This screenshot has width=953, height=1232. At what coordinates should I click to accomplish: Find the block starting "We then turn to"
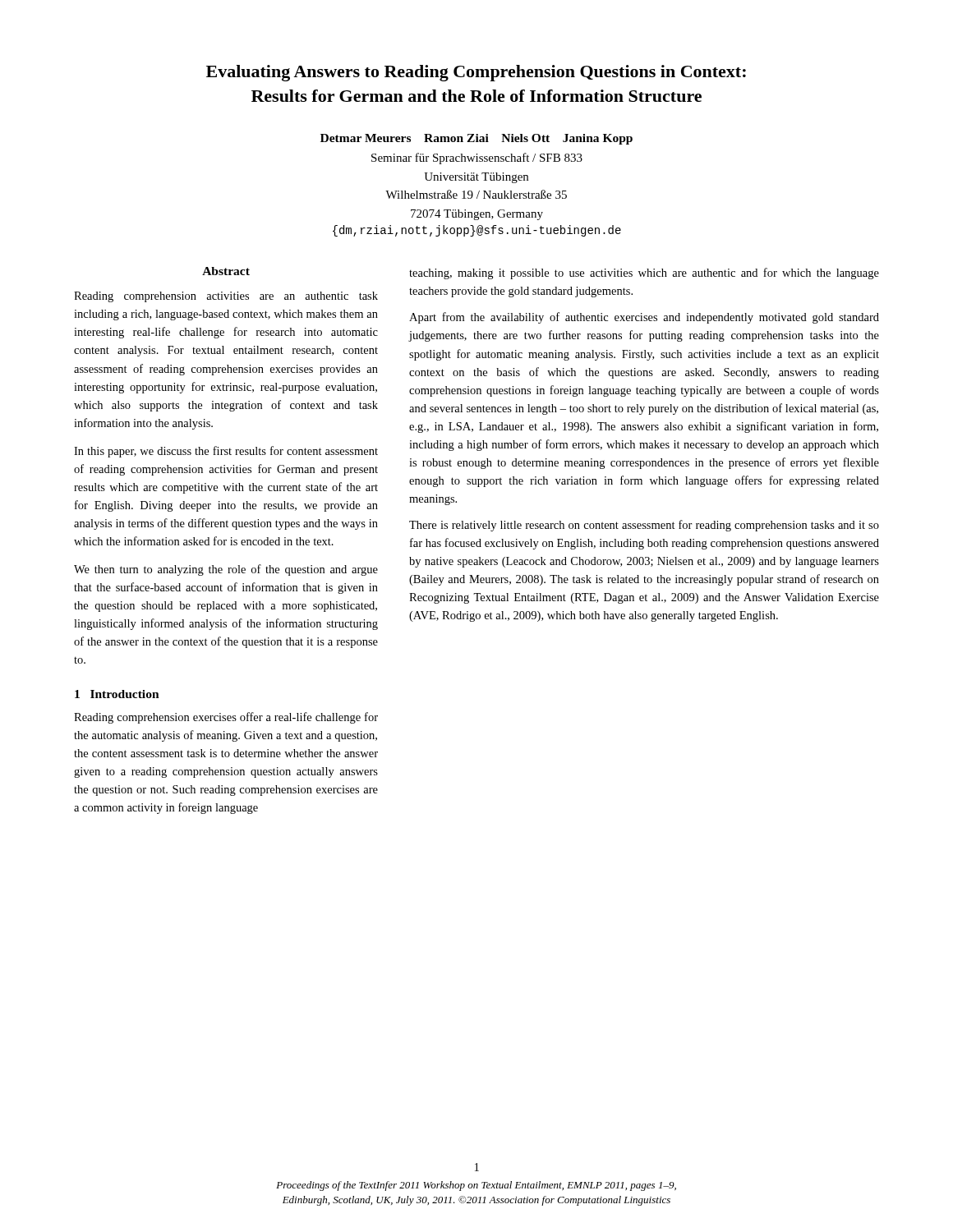[x=226, y=614]
